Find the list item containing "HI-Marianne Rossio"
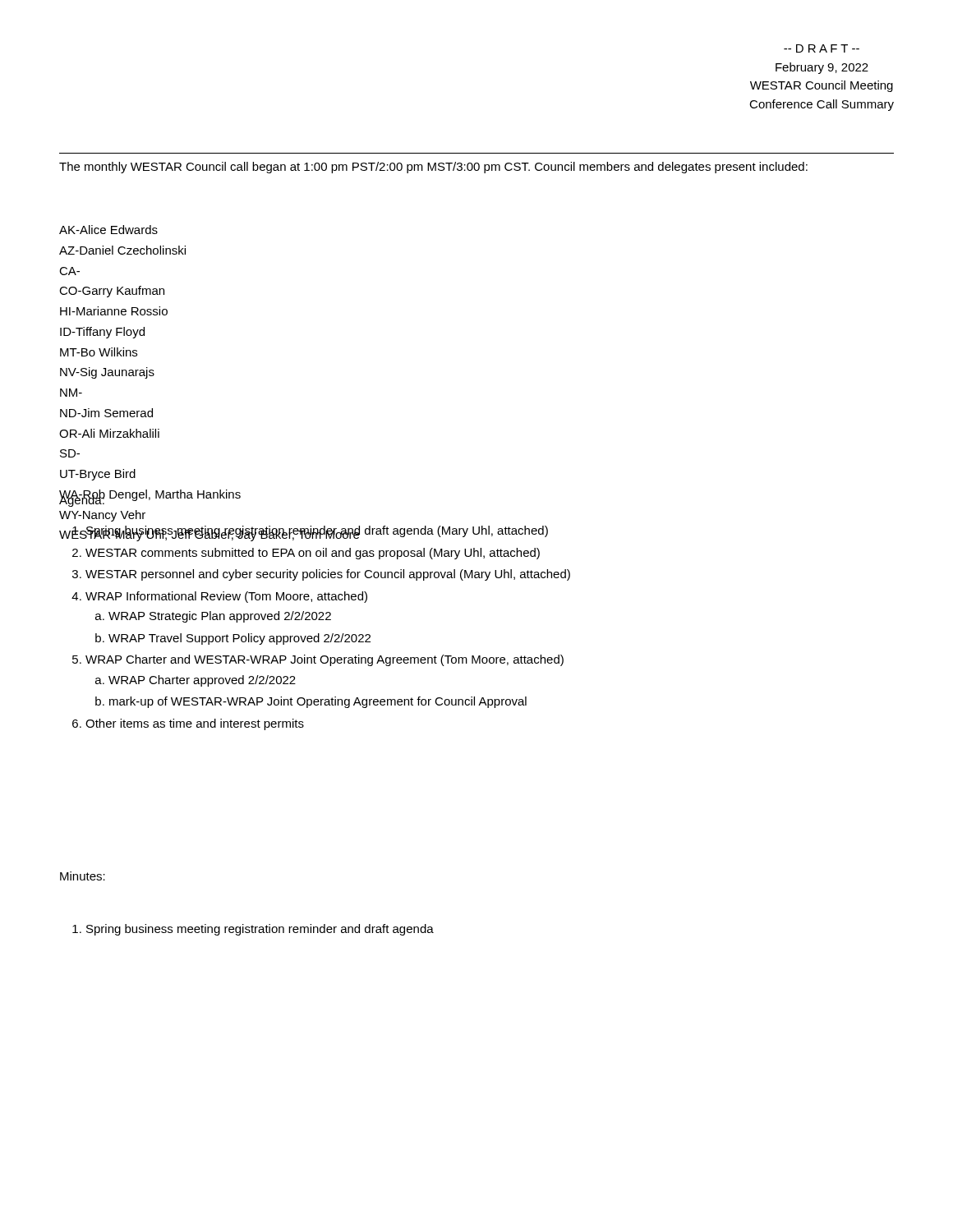953x1232 pixels. pyautogui.click(x=114, y=311)
